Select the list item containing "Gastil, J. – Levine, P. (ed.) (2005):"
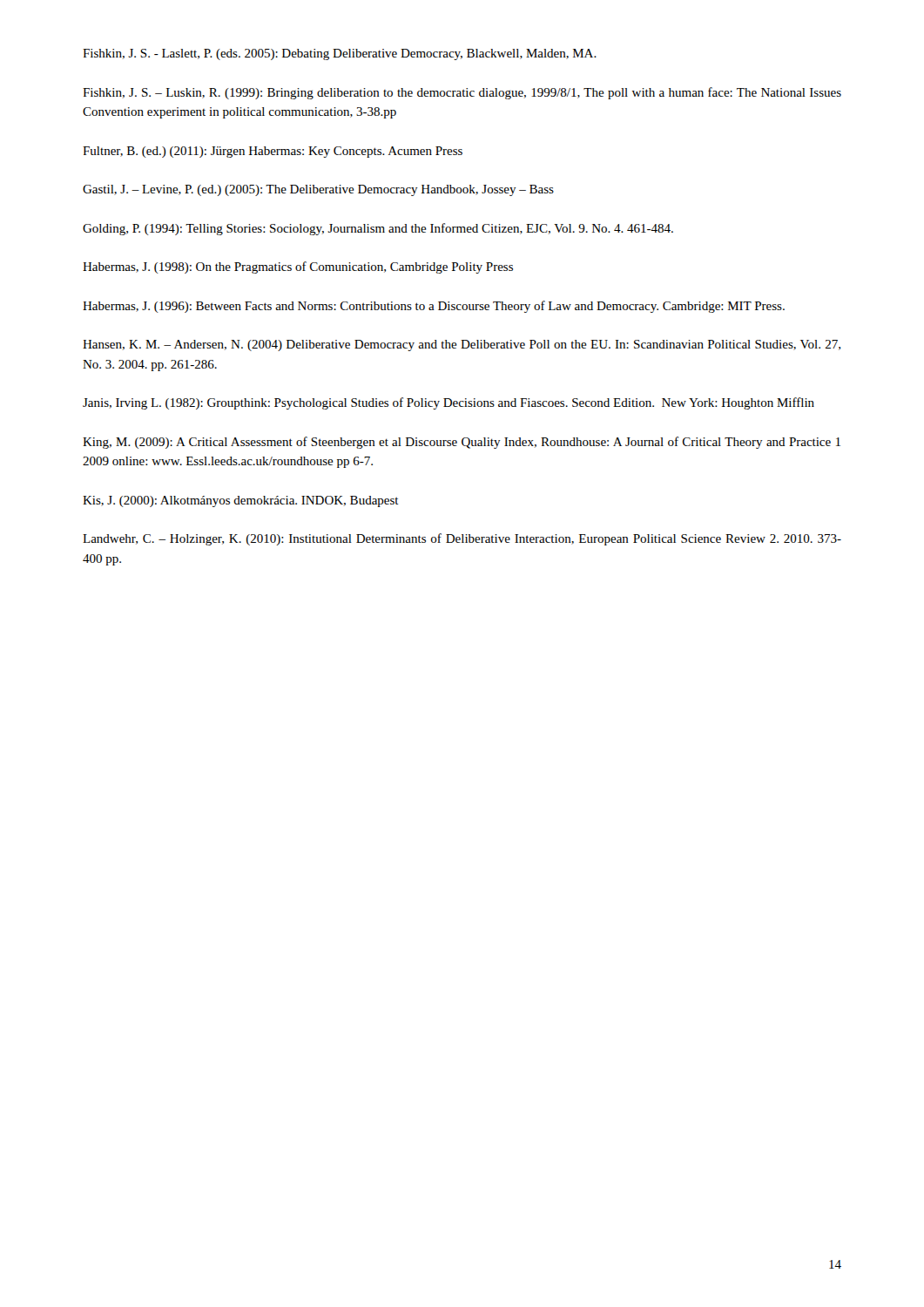Image resolution: width=924 pixels, height=1307 pixels. (318, 189)
